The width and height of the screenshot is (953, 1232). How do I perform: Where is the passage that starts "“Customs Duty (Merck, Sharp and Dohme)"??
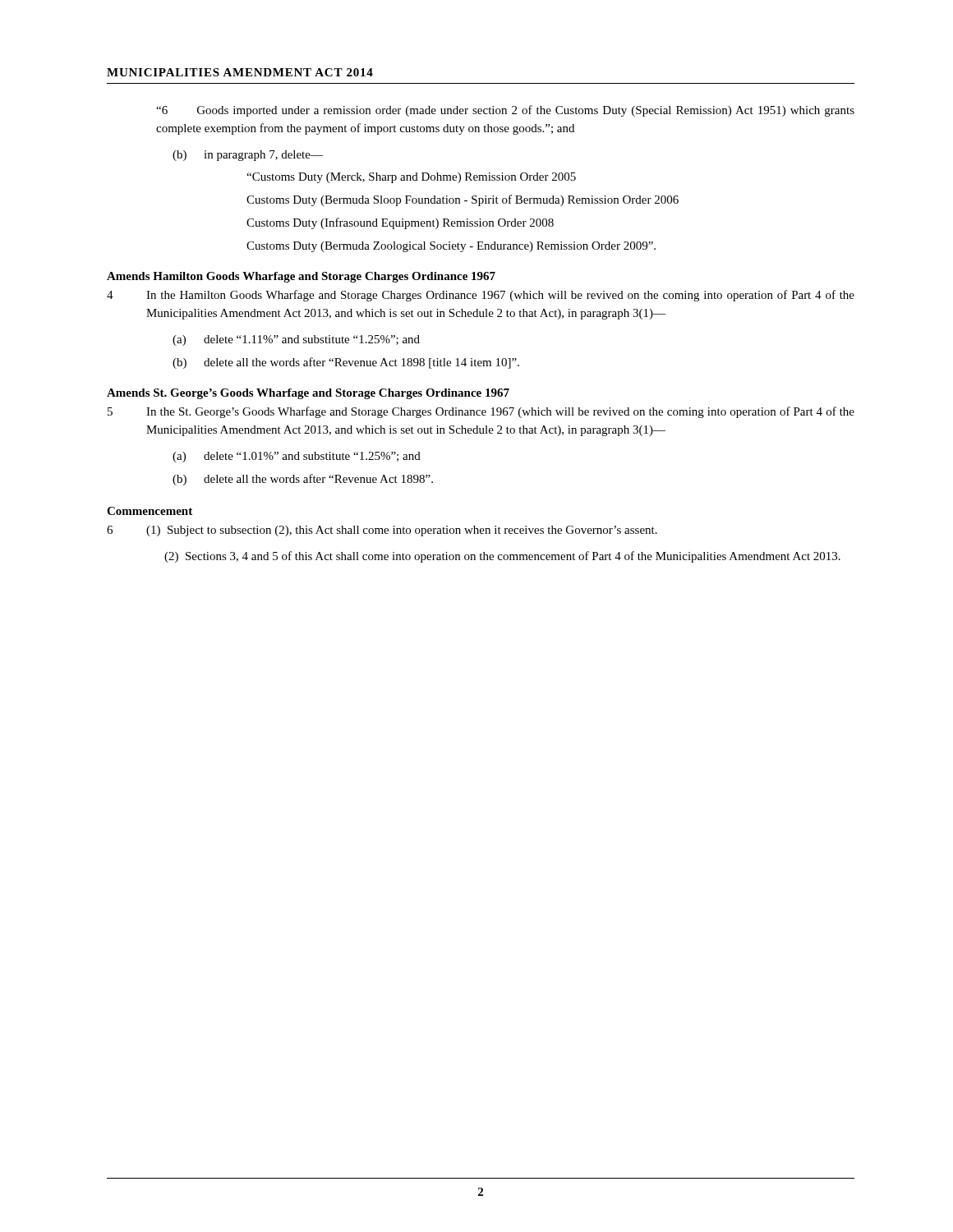click(411, 177)
